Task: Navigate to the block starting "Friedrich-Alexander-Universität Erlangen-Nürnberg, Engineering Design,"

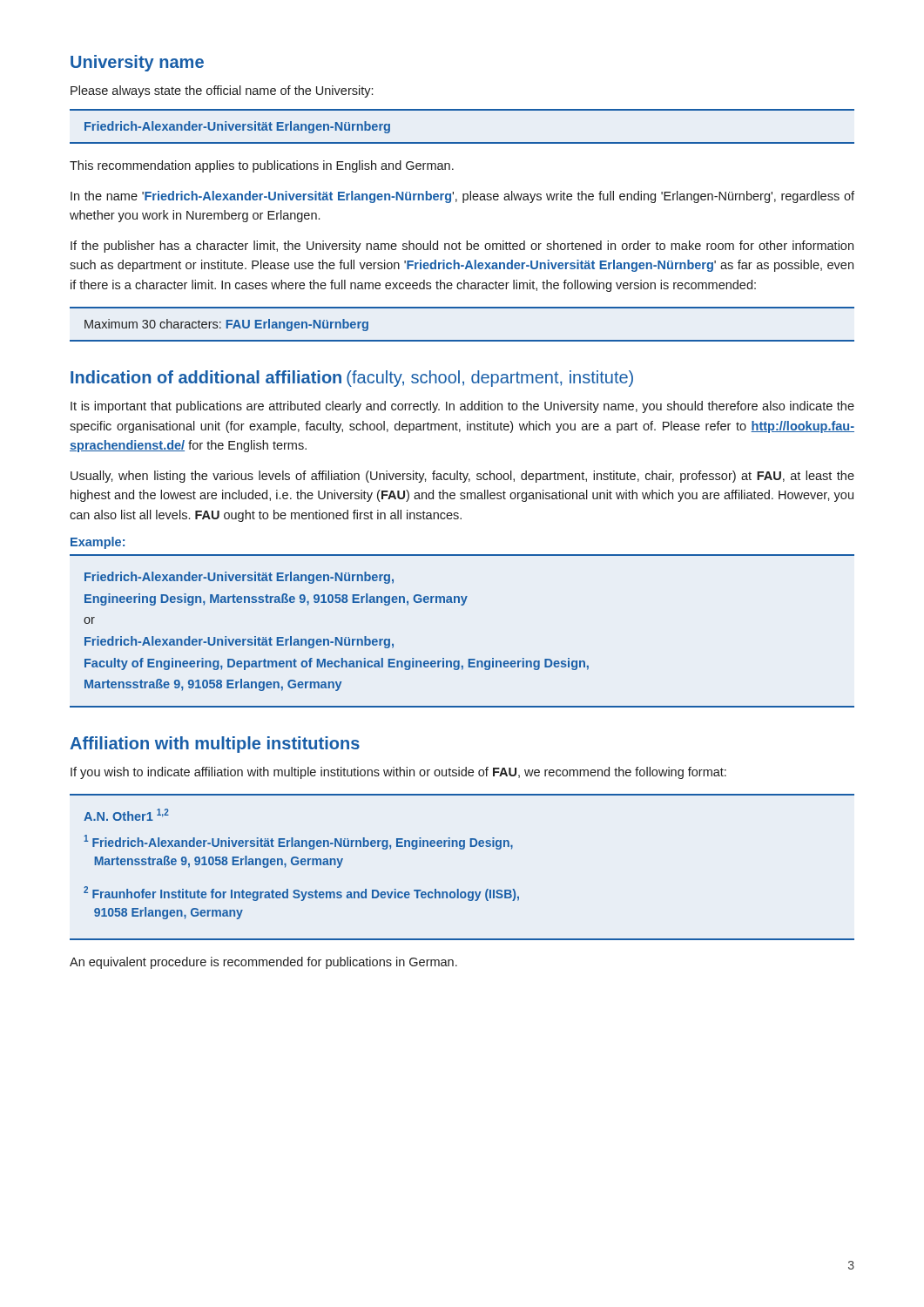Action: [x=337, y=631]
